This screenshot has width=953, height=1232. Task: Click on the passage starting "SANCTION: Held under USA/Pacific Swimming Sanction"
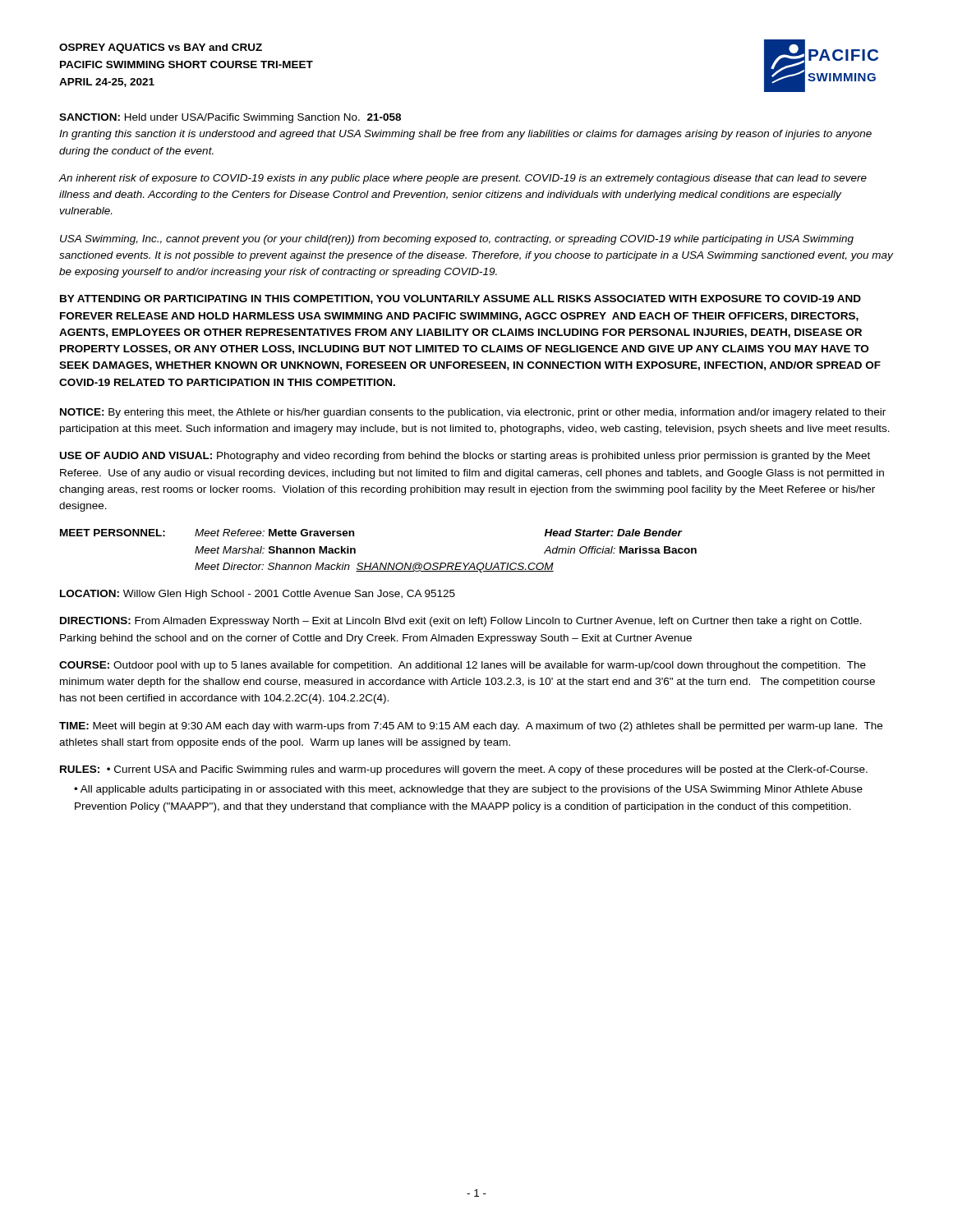(x=466, y=134)
